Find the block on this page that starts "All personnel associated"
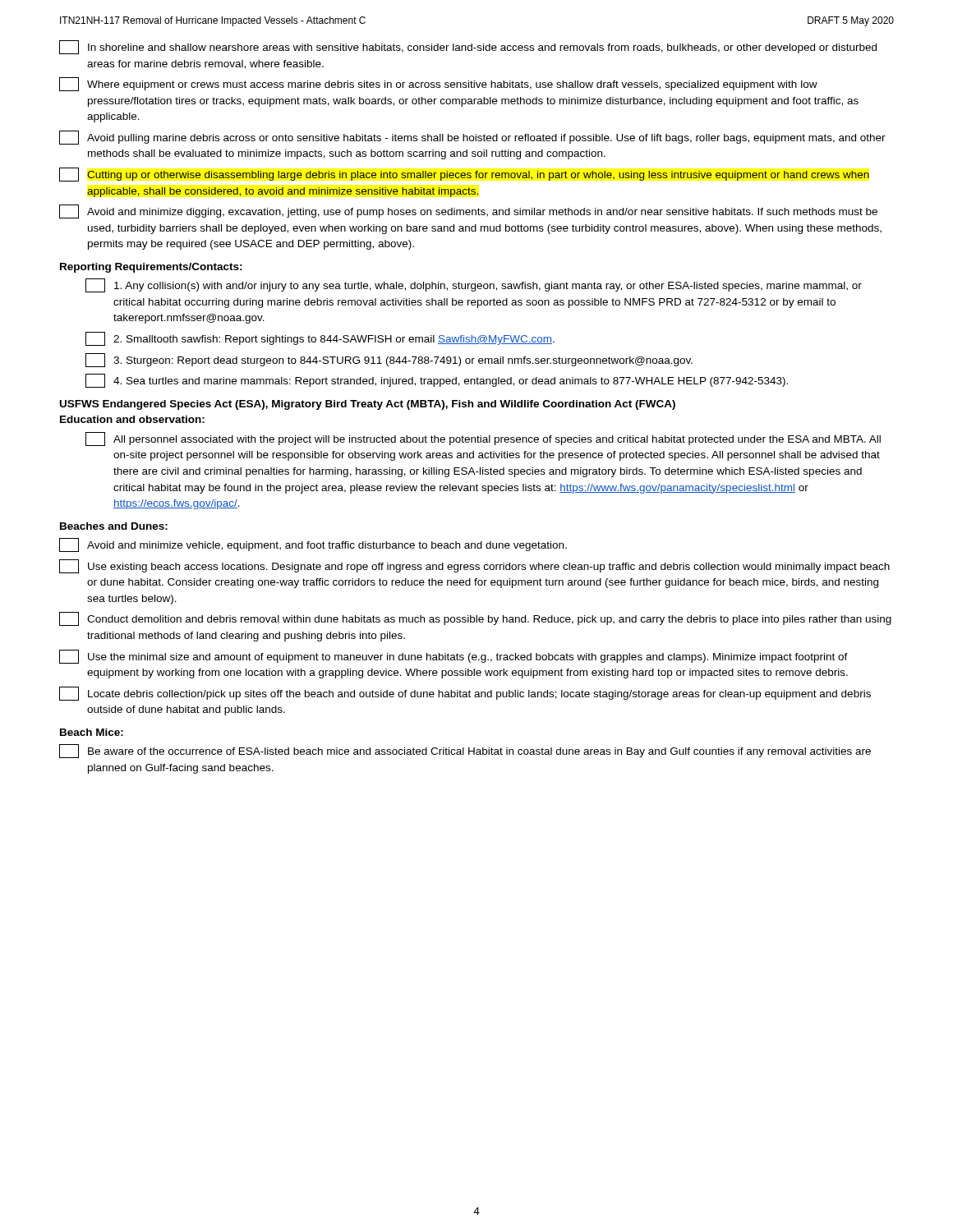 click(x=490, y=471)
